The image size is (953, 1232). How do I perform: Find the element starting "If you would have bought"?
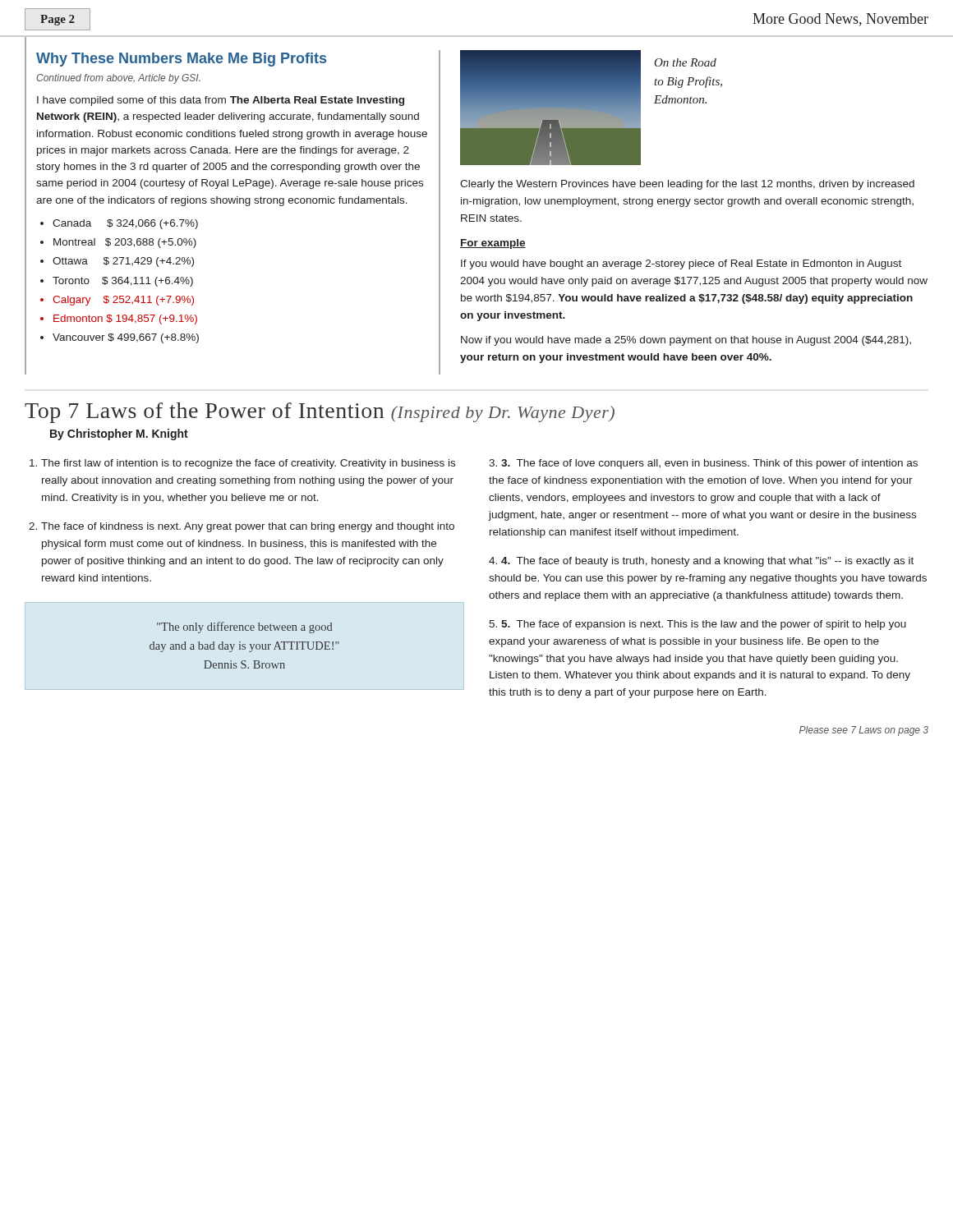694,311
